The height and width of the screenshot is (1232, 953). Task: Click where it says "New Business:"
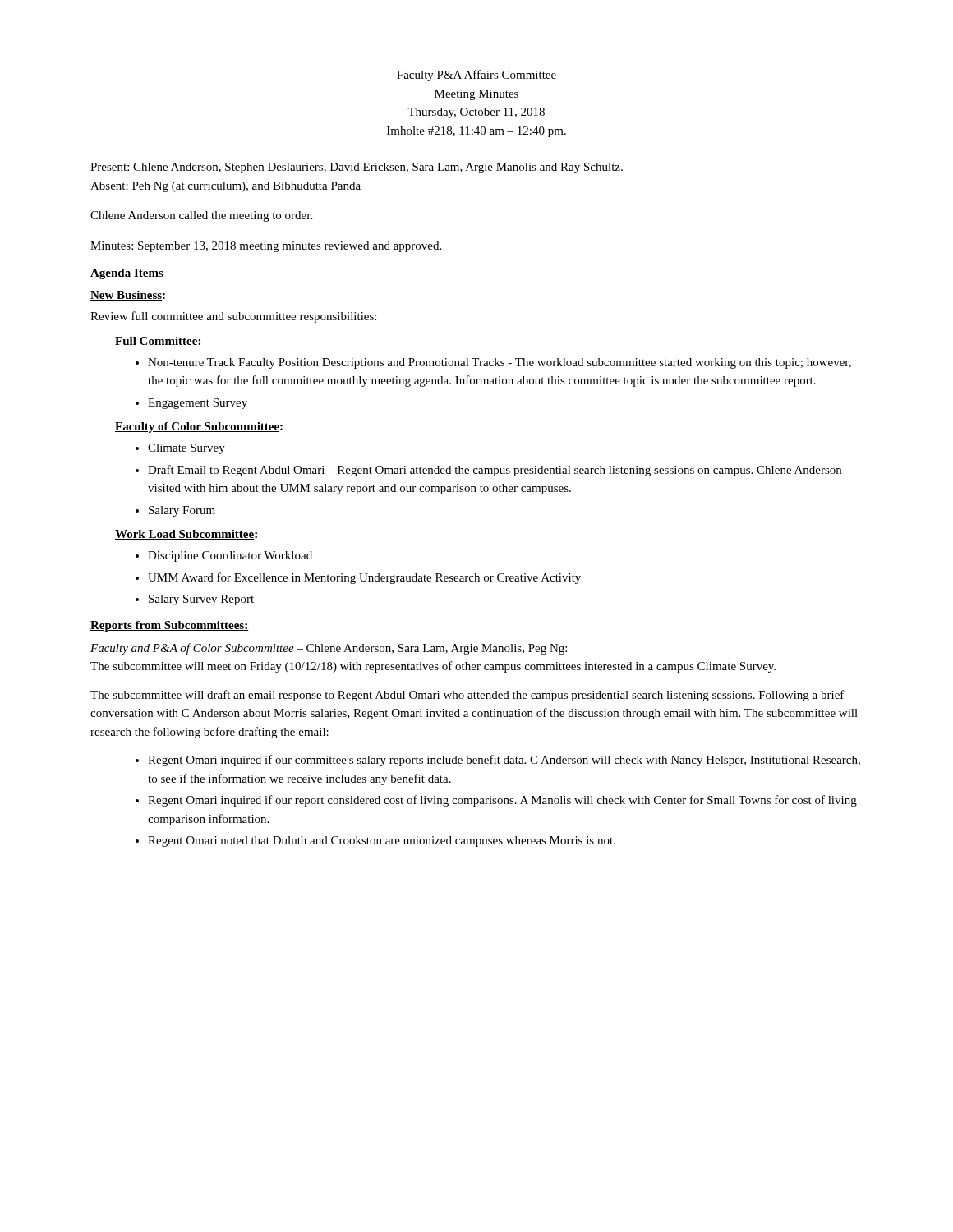point(128,295)
